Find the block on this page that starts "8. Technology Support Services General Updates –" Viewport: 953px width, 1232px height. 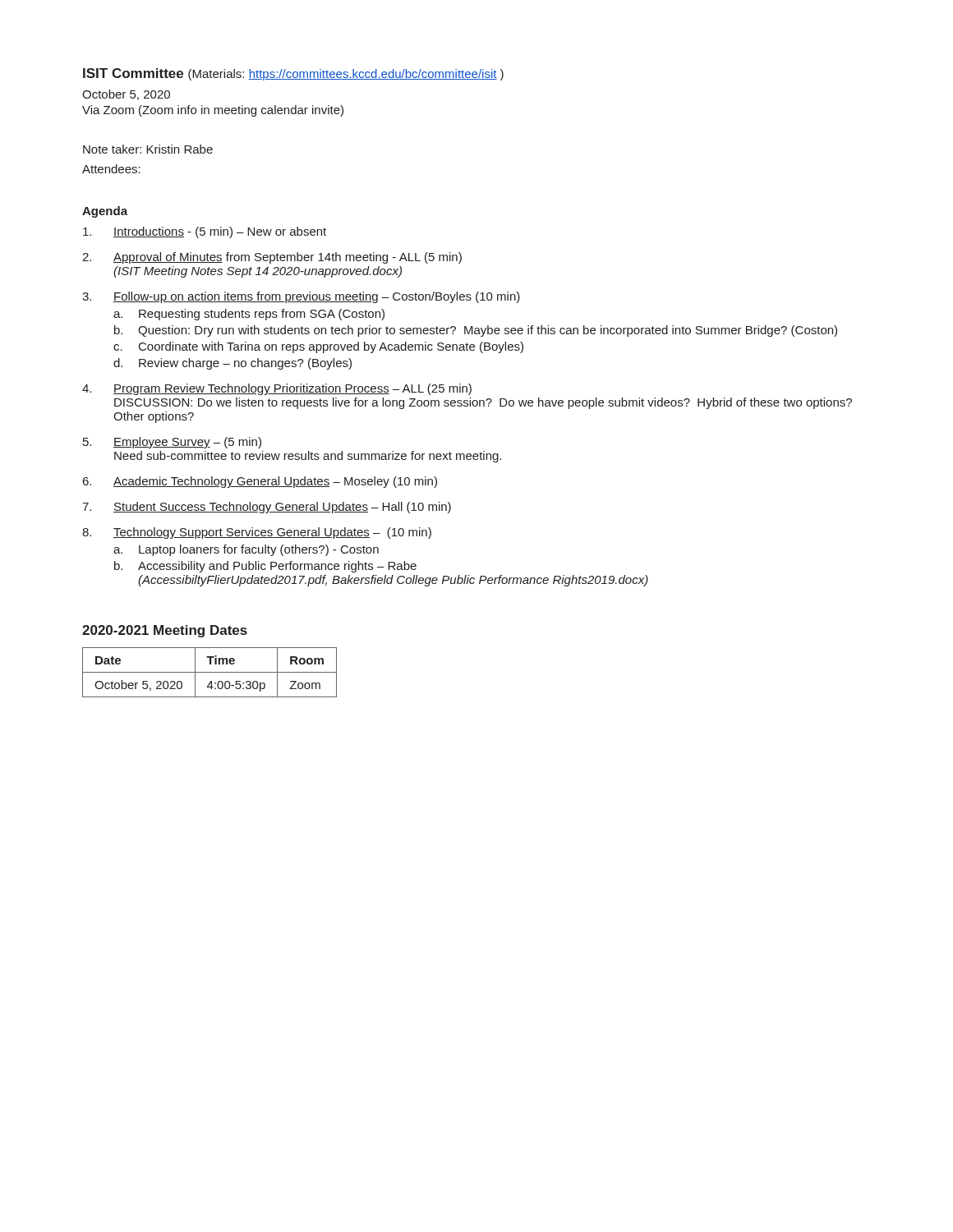pyautogui.click(x=257, y=533)
